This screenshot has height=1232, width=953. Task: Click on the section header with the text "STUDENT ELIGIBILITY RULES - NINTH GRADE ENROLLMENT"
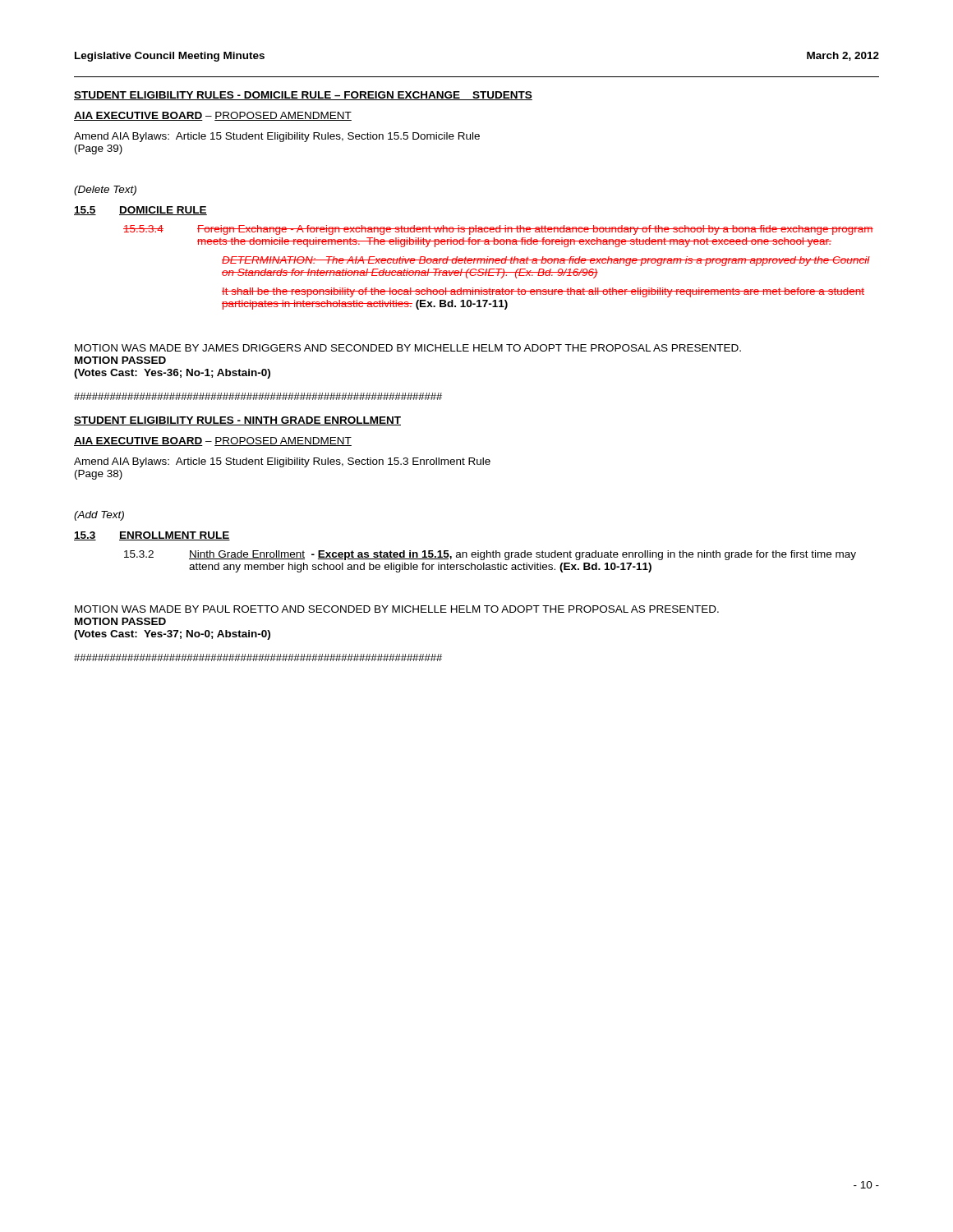[x=237, y=420]
